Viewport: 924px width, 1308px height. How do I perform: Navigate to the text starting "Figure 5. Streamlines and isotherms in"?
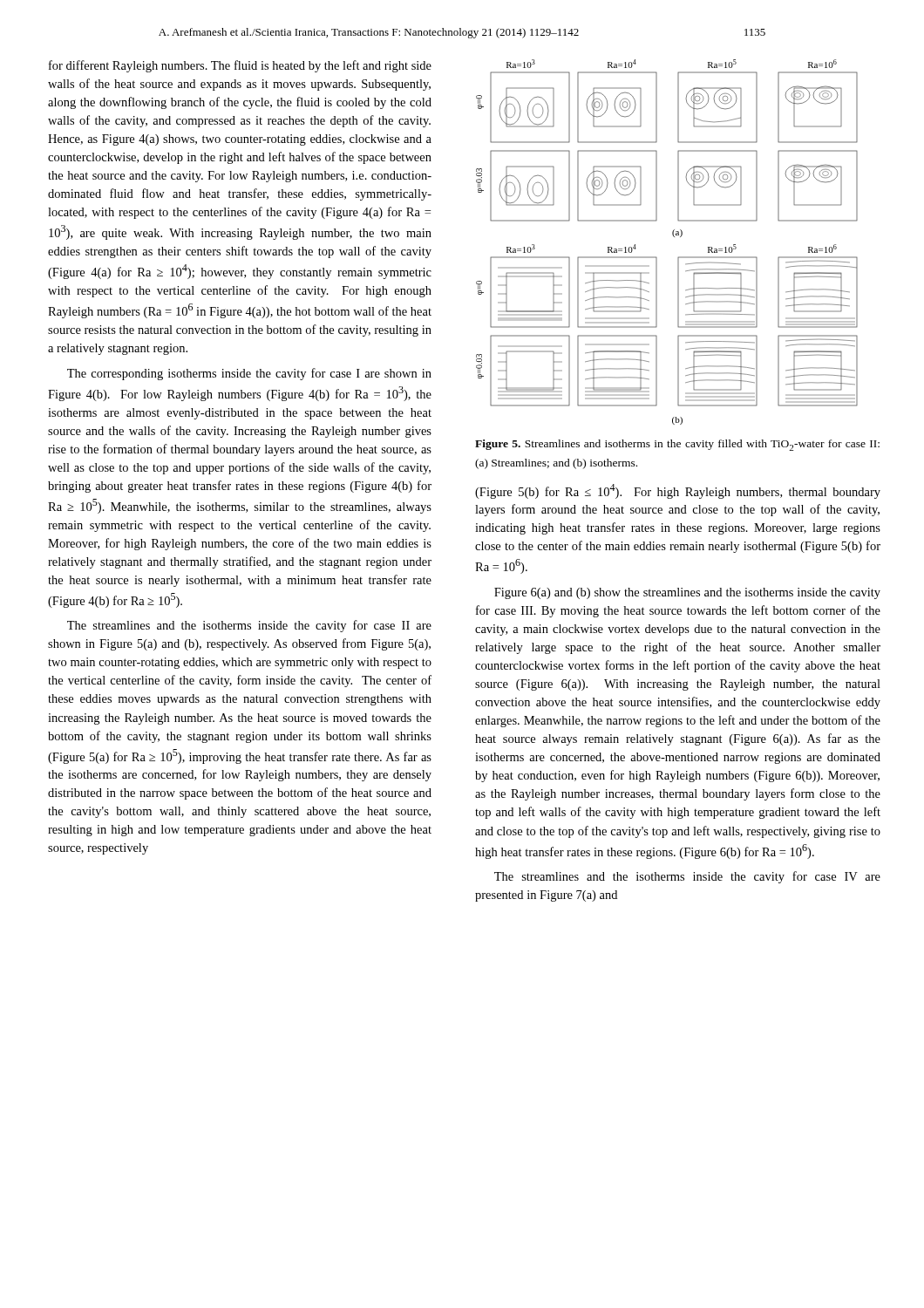pos(678,453)
